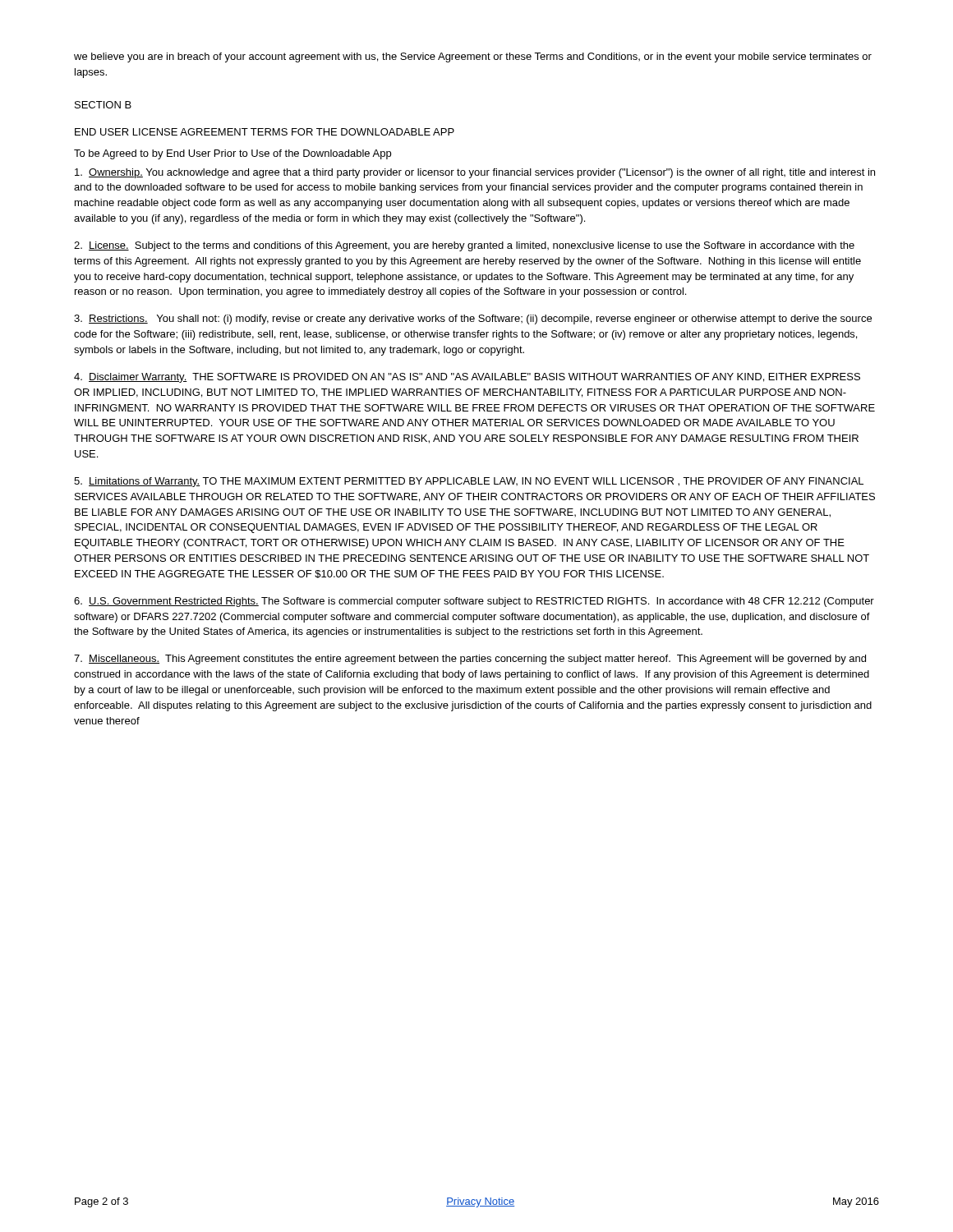953x1232 pixels.
Task: Select the text block with the text "License. Subject to the terms and conditions"
Action: click(x=468, y=268)
